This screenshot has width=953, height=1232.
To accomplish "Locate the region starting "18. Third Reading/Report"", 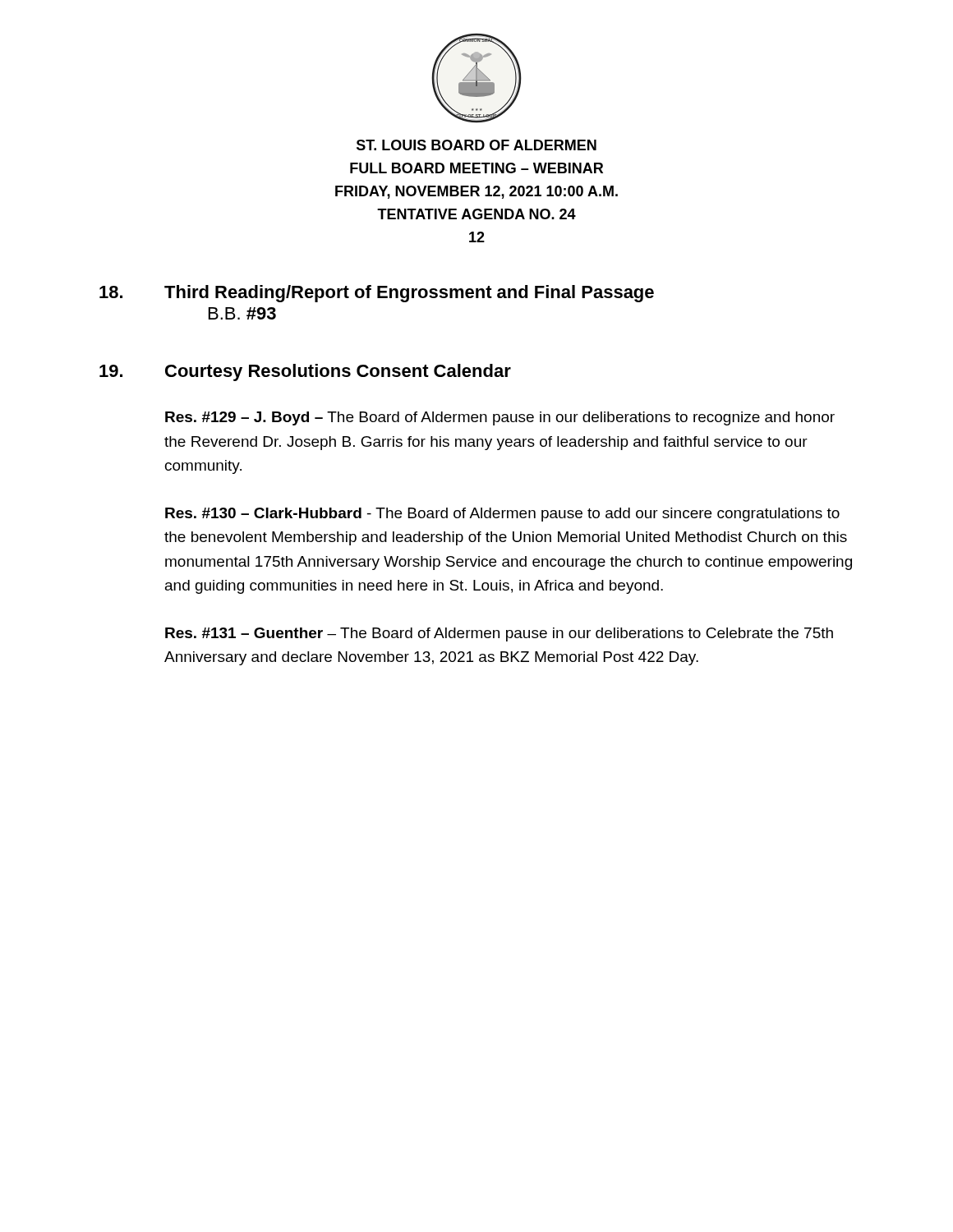I will pos(376,303).
